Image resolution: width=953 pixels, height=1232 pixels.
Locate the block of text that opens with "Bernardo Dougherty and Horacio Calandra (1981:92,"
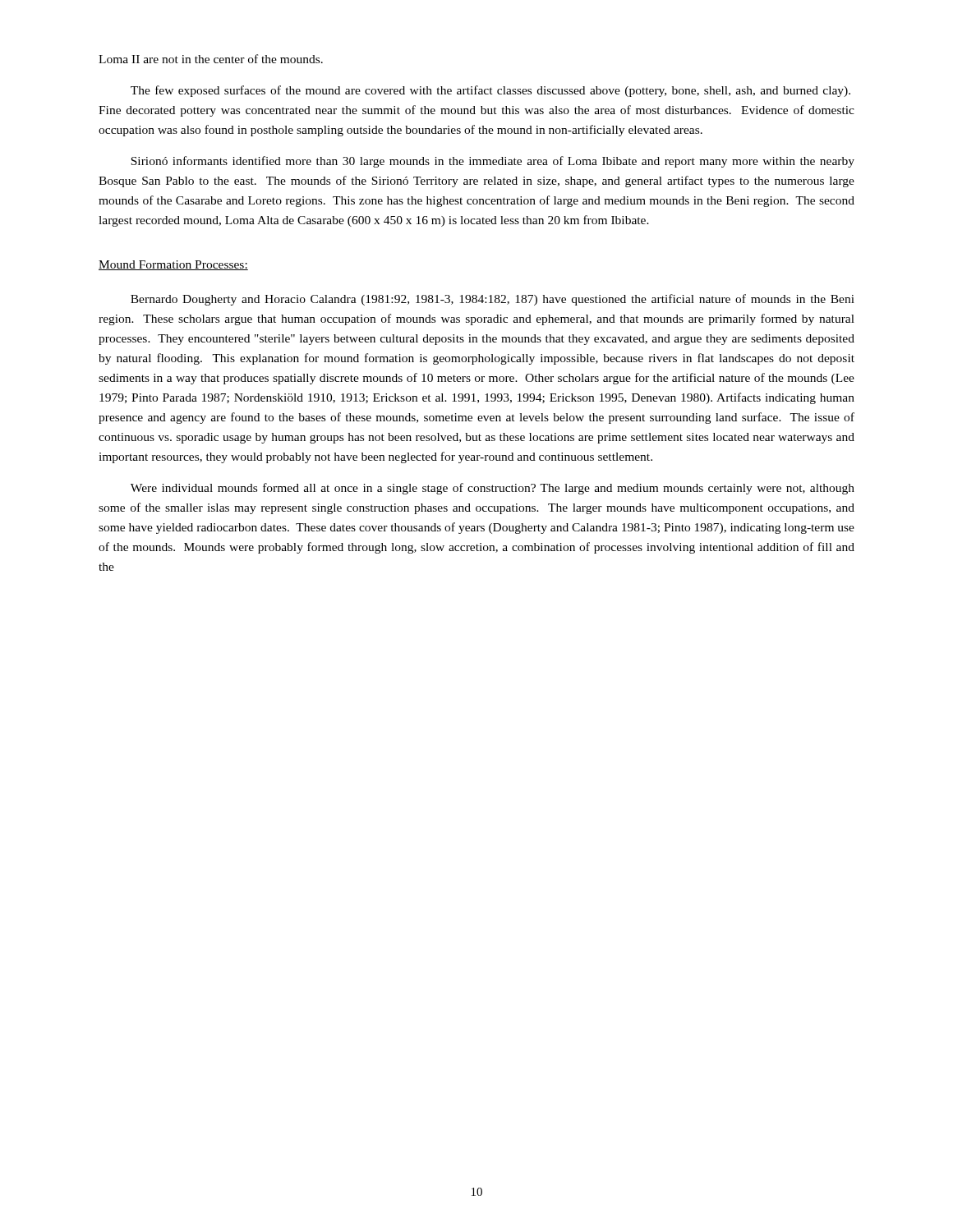click(x=476, y=378)
